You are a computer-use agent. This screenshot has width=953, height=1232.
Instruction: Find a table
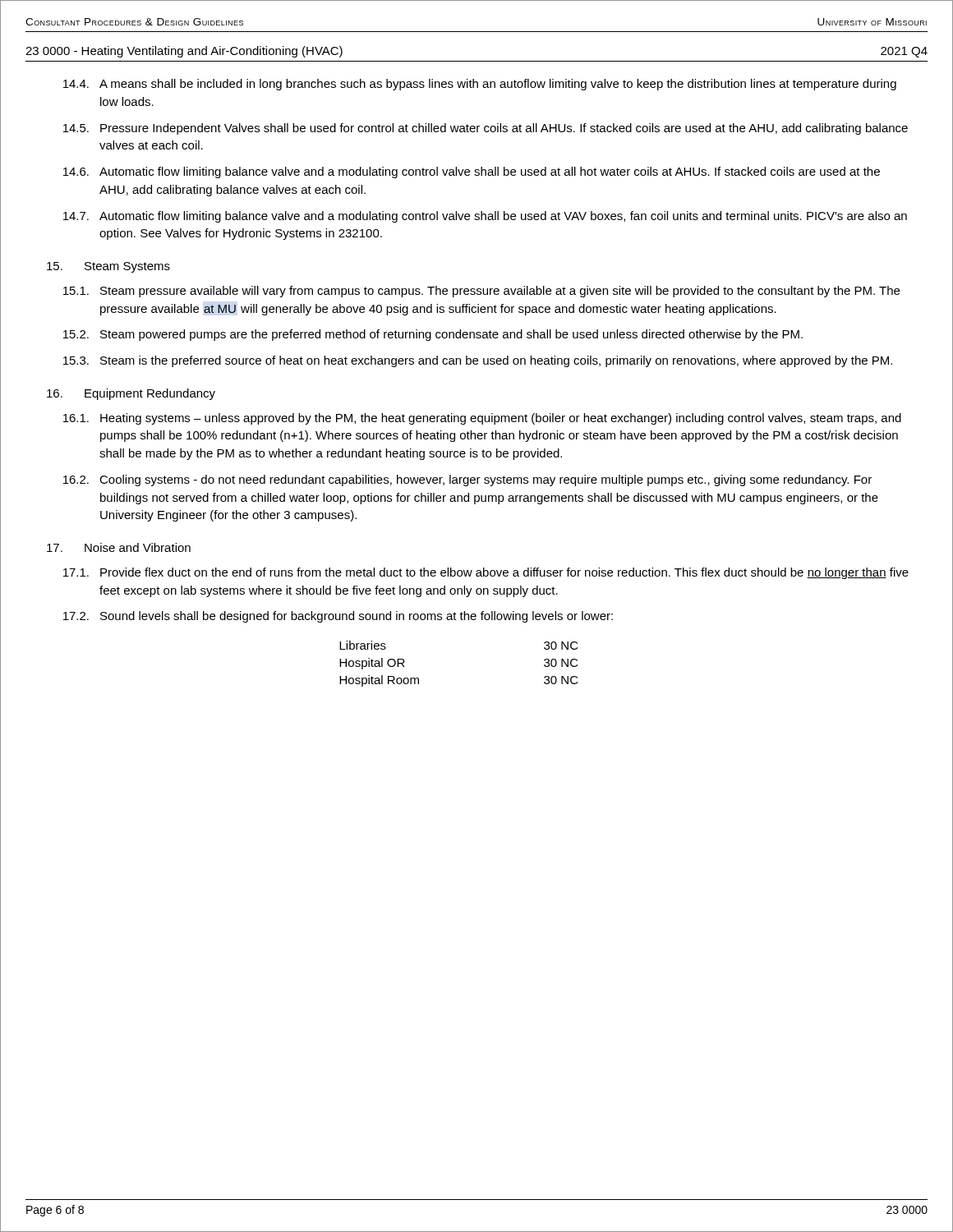[479, 662]
